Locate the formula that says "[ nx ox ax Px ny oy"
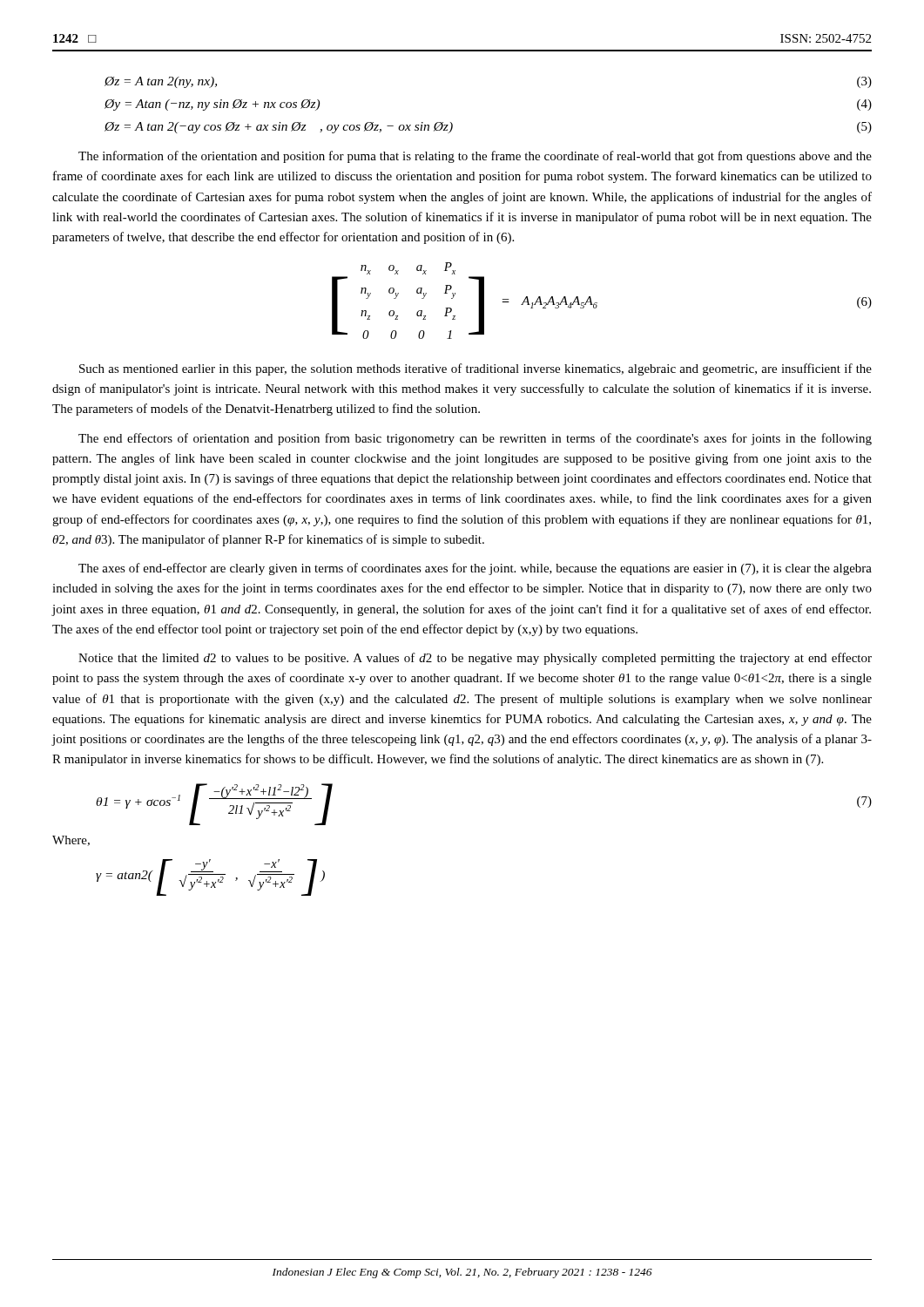Image resolution: width=924 pixels, height=1307 pixels. click(462, 302)
